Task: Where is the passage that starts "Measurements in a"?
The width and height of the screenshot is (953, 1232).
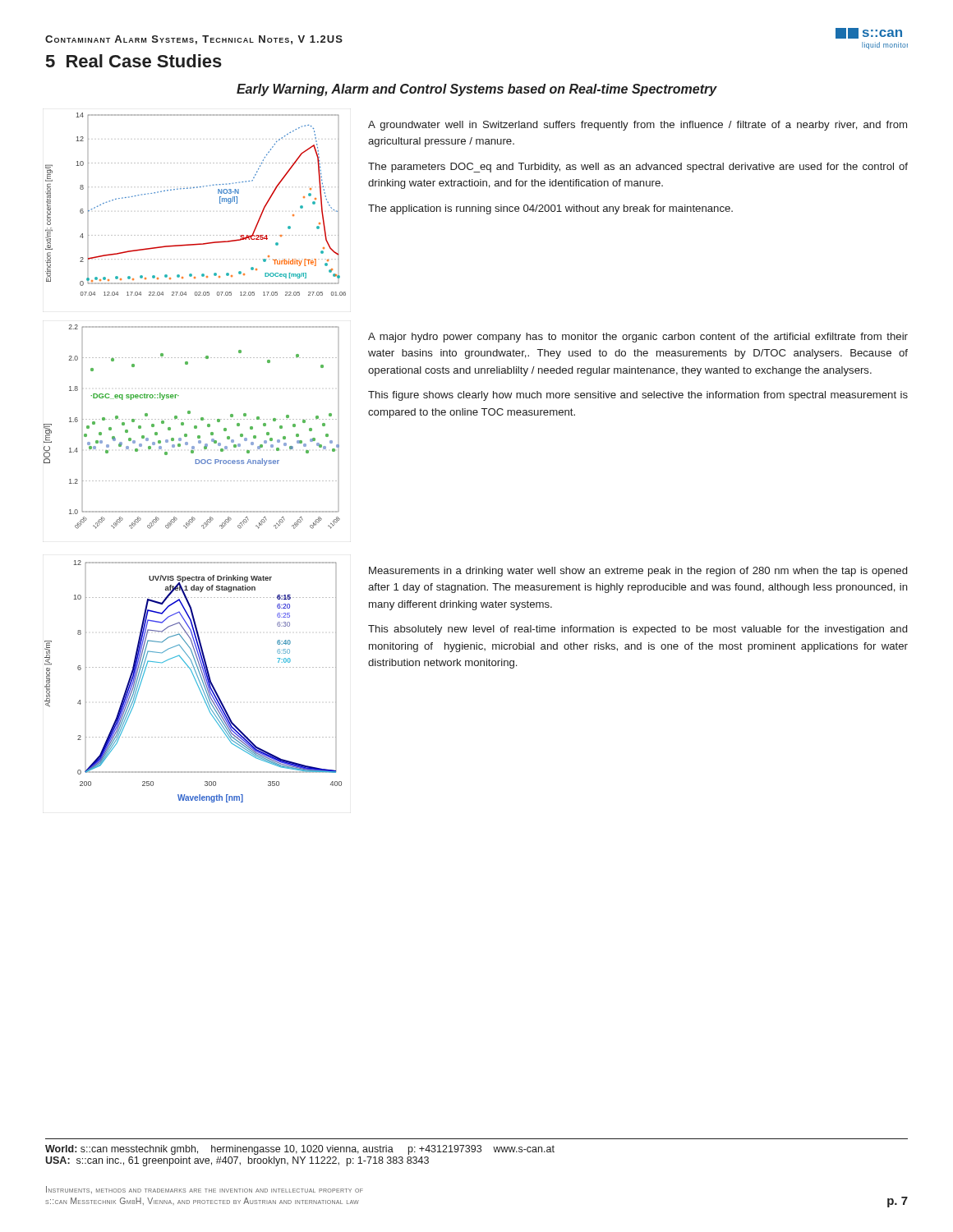Action: (x=638, y=617)
